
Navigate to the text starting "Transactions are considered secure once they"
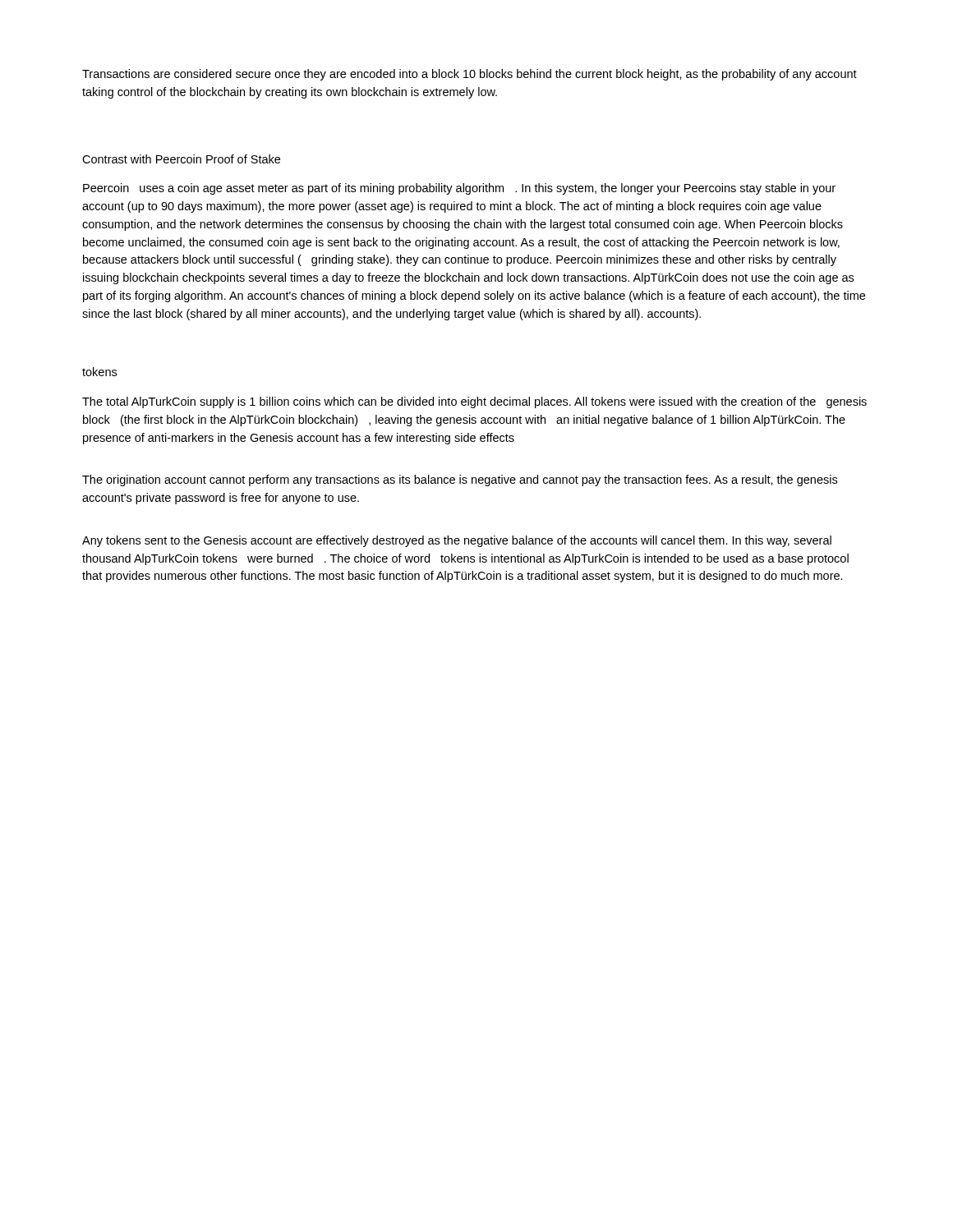[469, 83]
